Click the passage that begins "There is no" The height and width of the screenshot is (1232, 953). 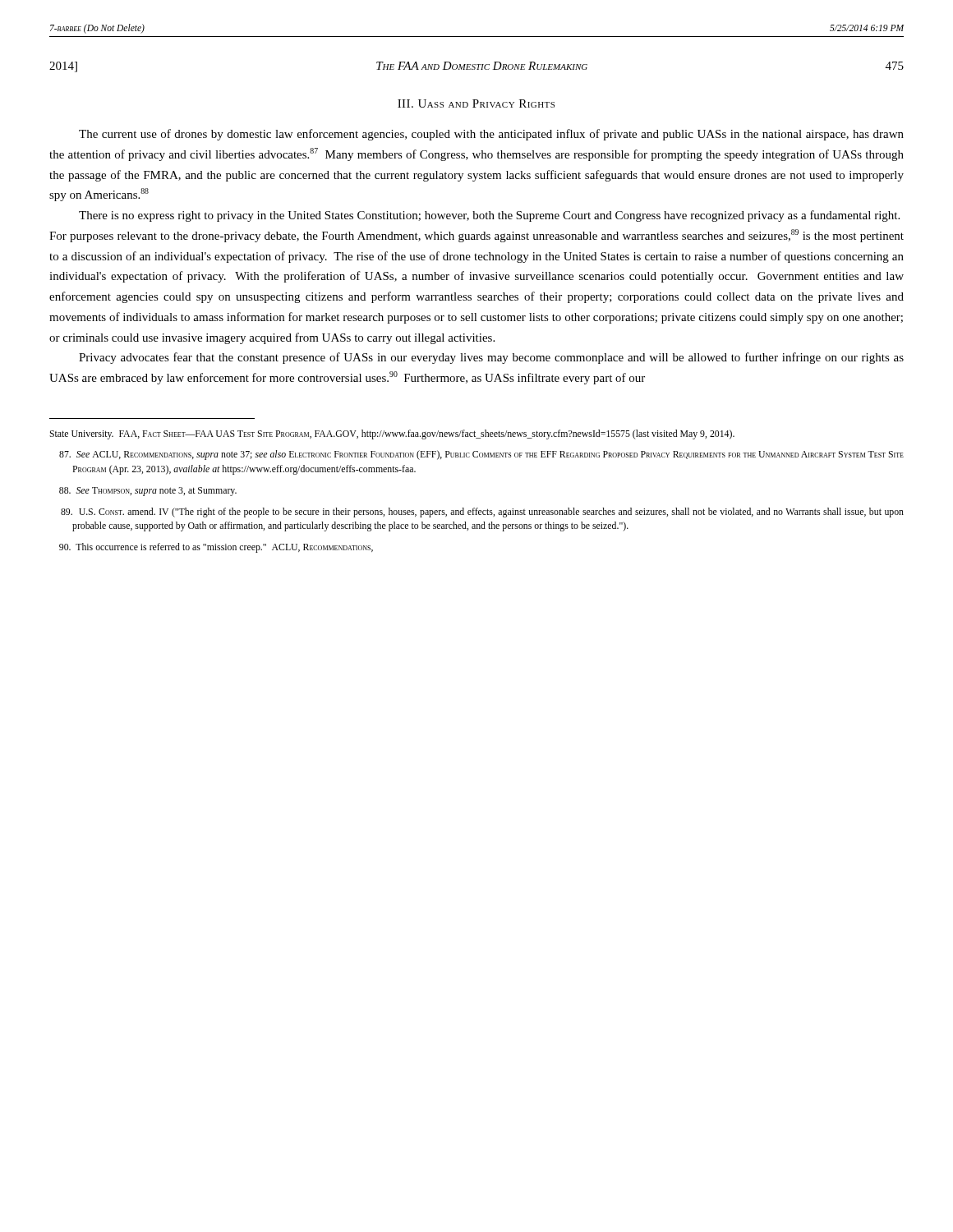(x=476, y=276)
